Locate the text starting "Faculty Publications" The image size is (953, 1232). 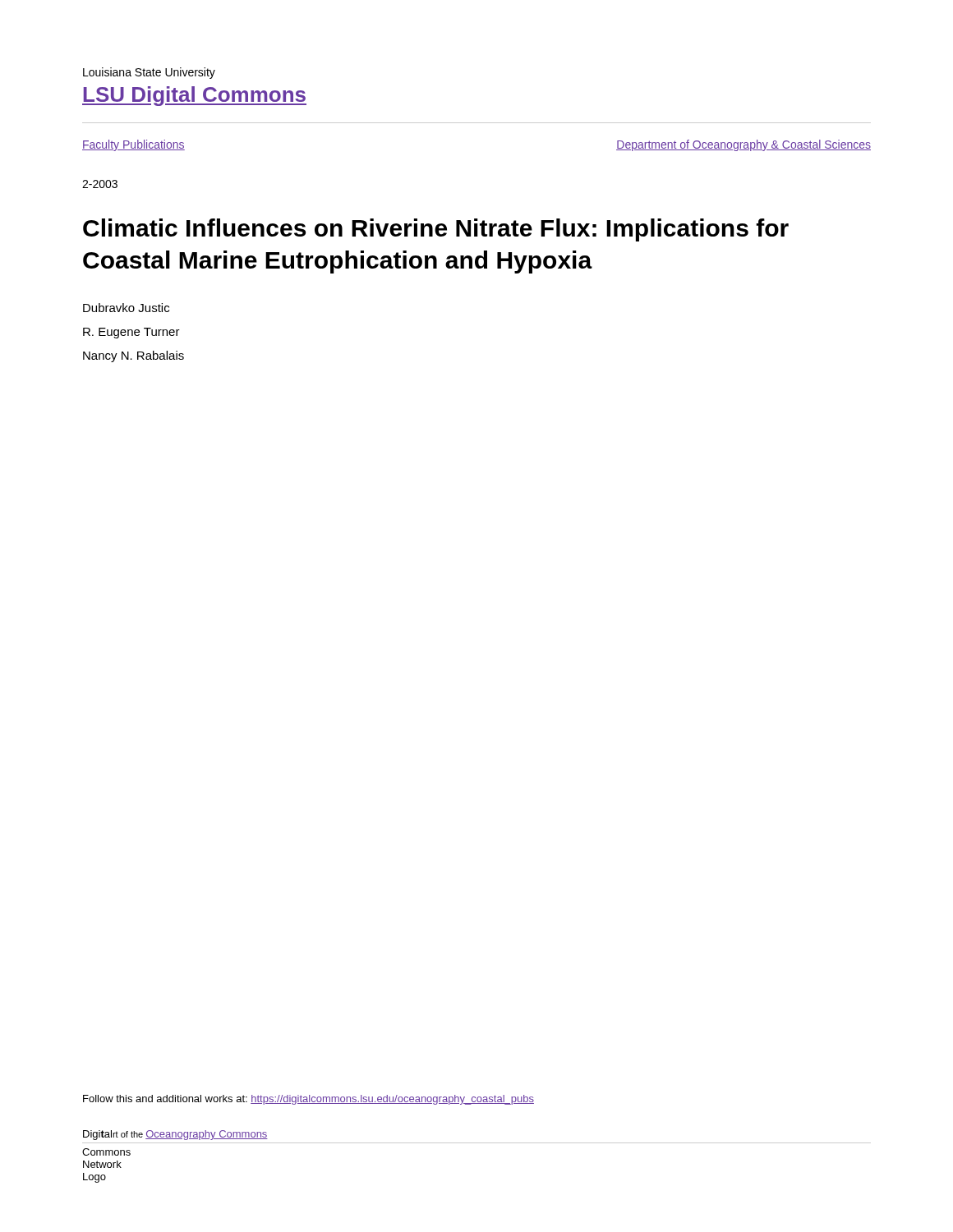tap(133, 145)
